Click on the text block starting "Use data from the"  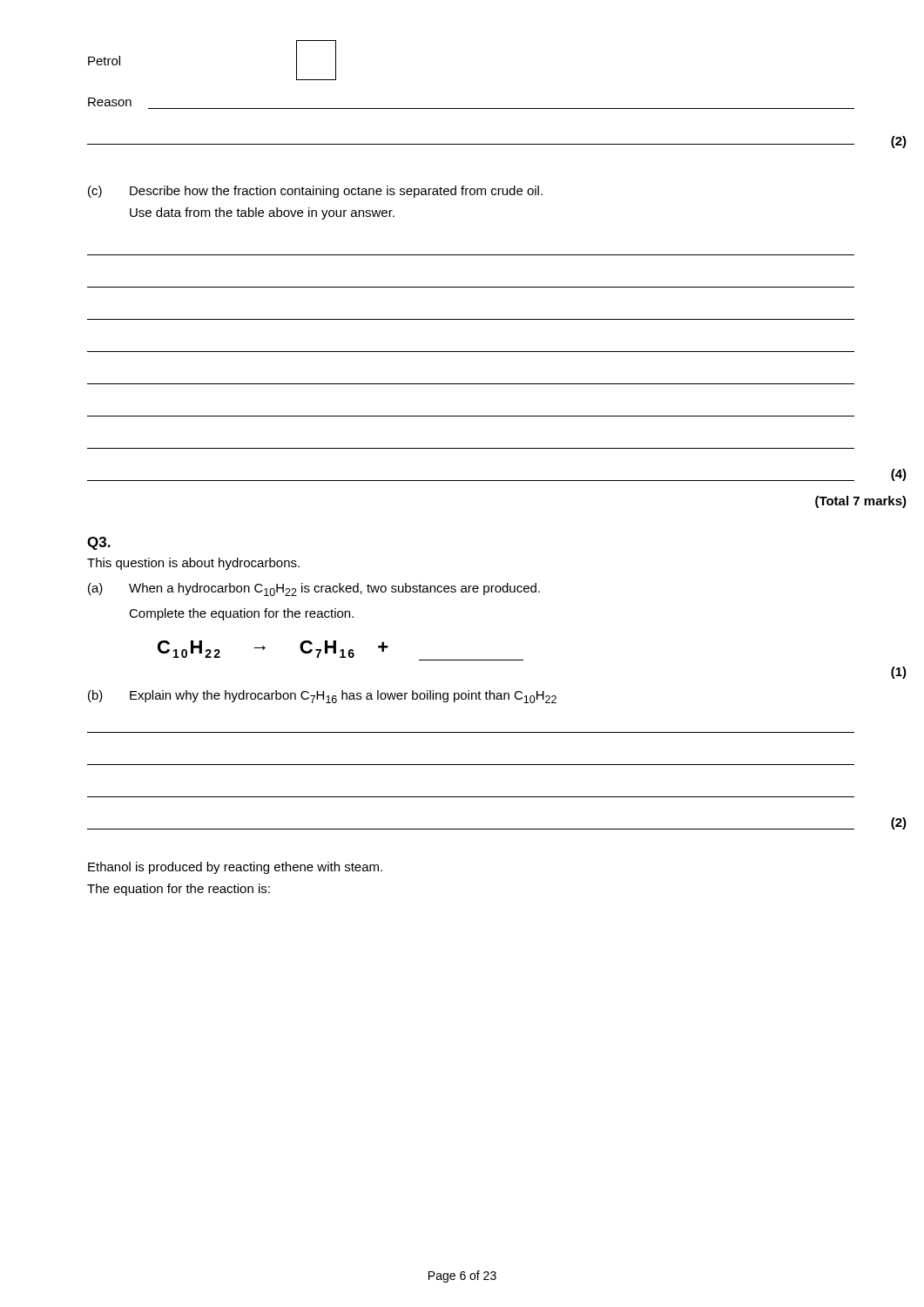point(262,212)
